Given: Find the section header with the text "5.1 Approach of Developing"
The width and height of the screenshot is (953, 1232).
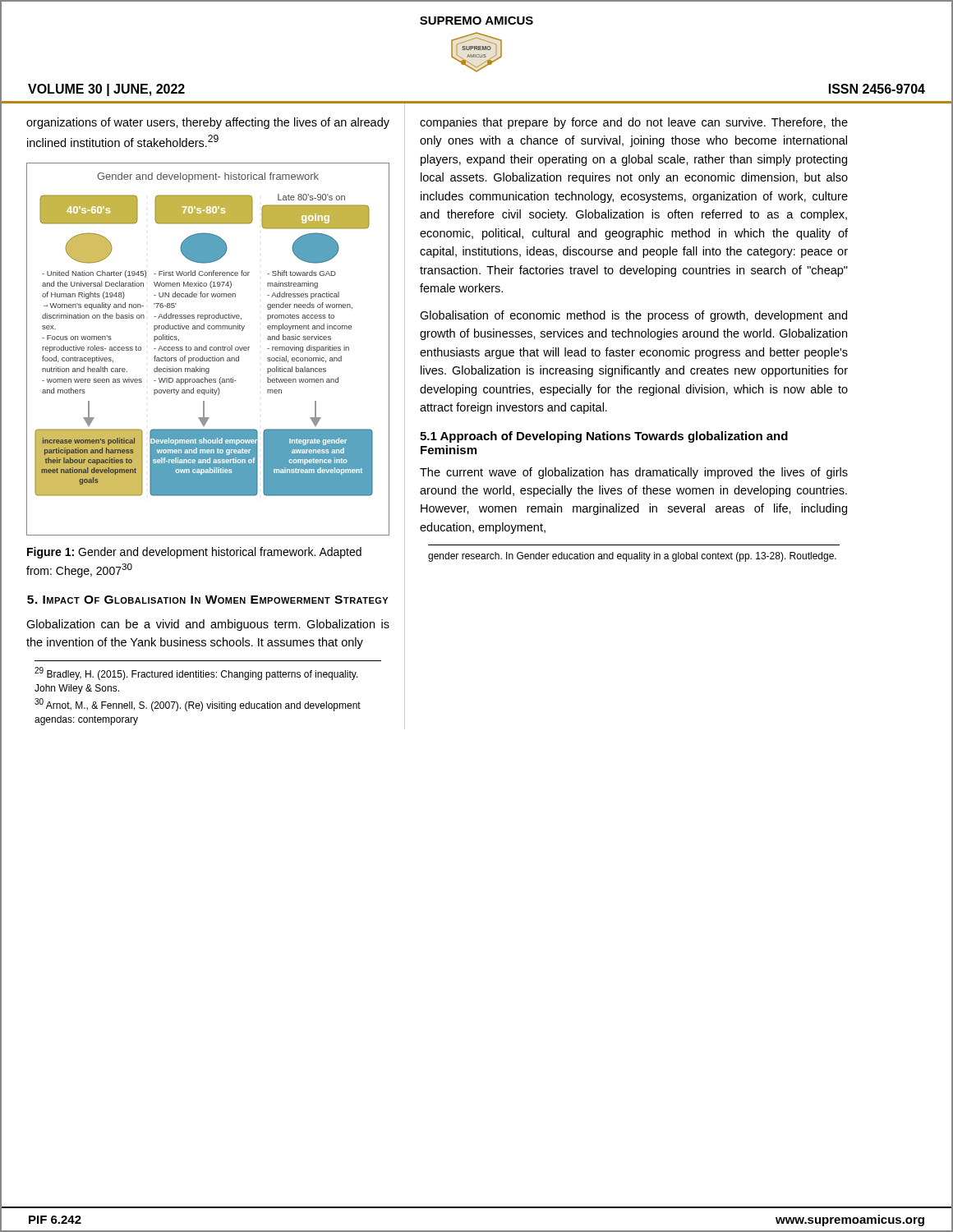Looking at the screenshot, I should point(604,442).
